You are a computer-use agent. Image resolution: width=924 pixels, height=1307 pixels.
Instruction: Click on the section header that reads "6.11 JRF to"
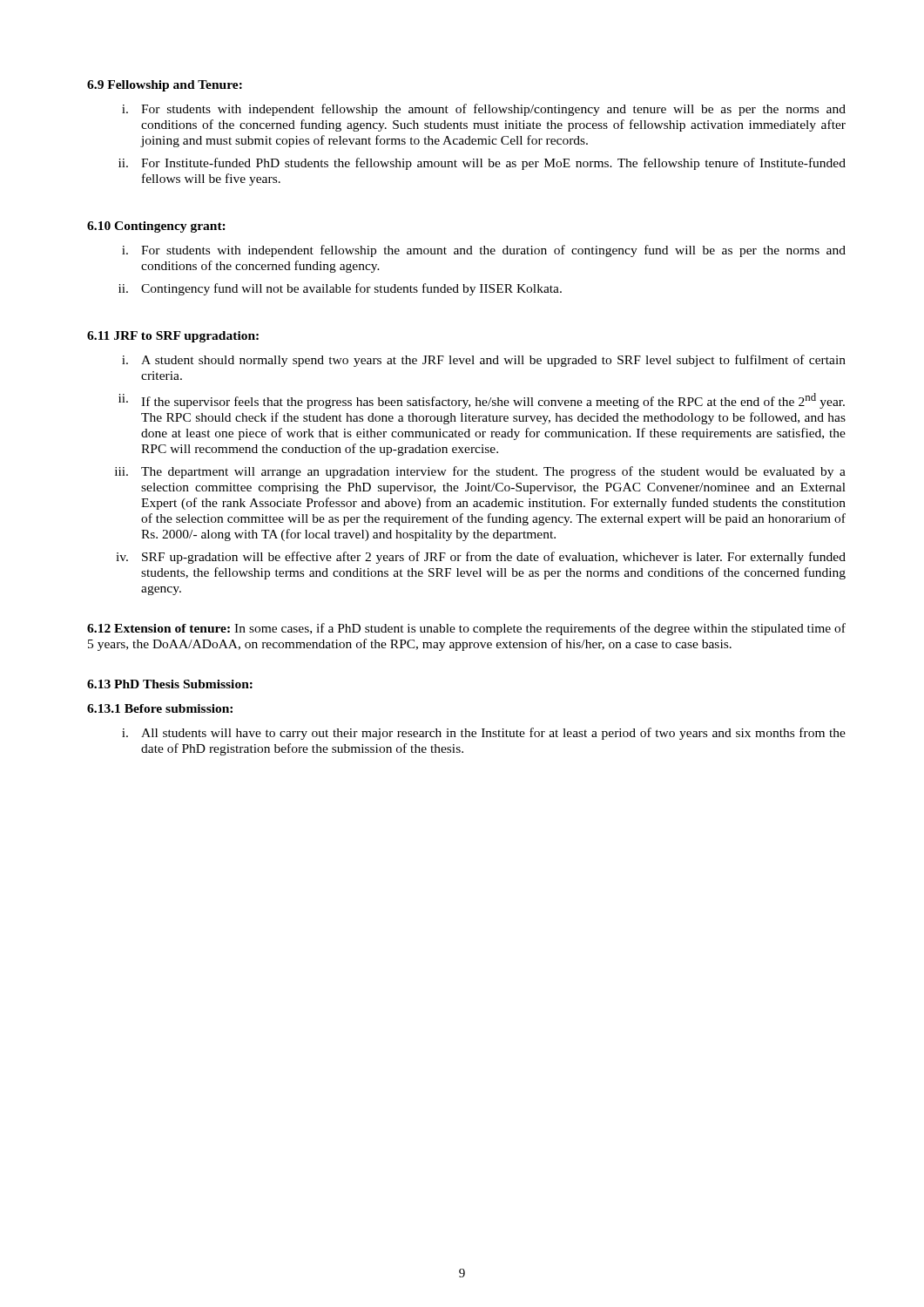173,335
